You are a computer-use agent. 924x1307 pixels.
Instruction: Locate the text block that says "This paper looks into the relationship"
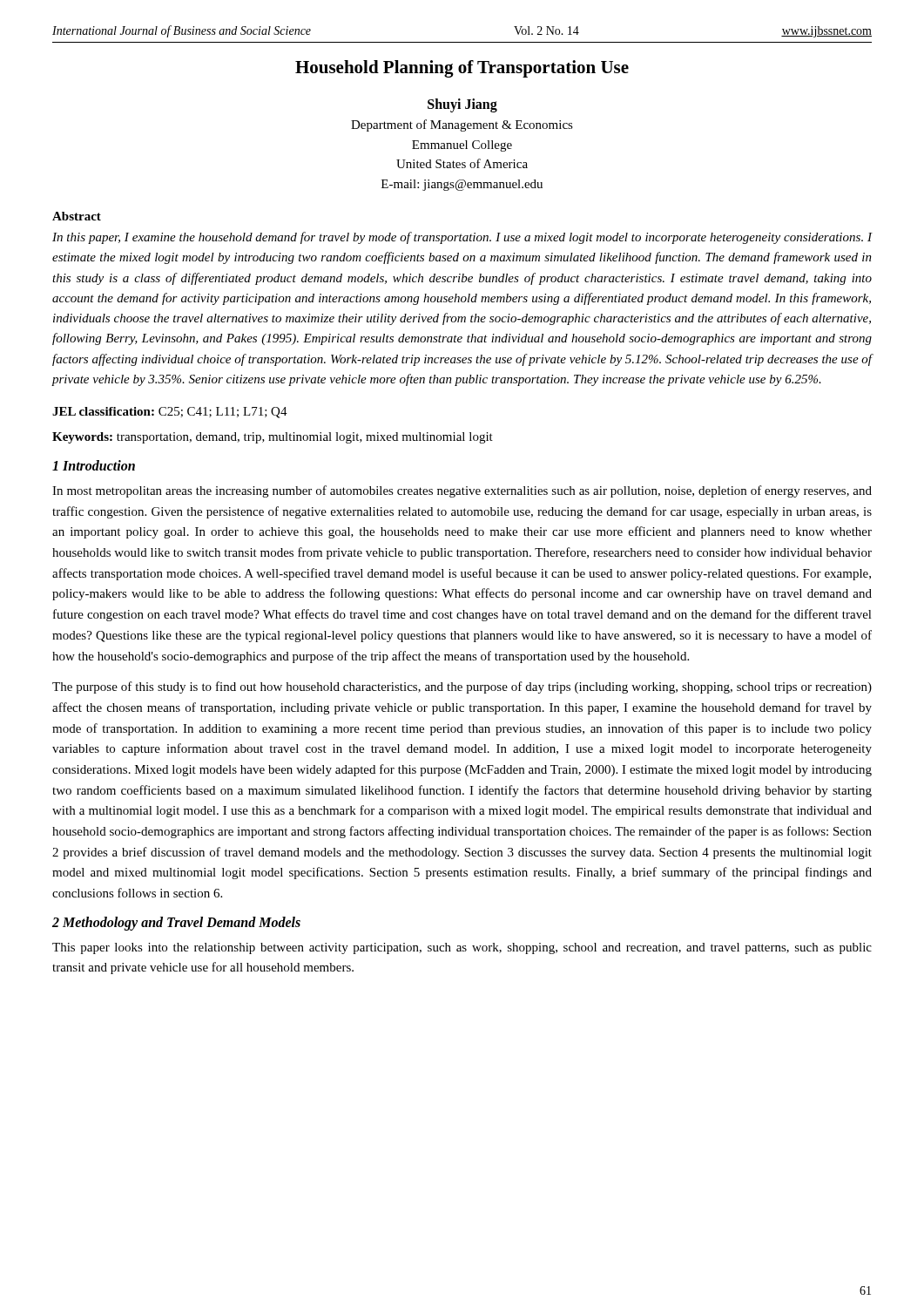pyautogui.click(x=462, y=957)
